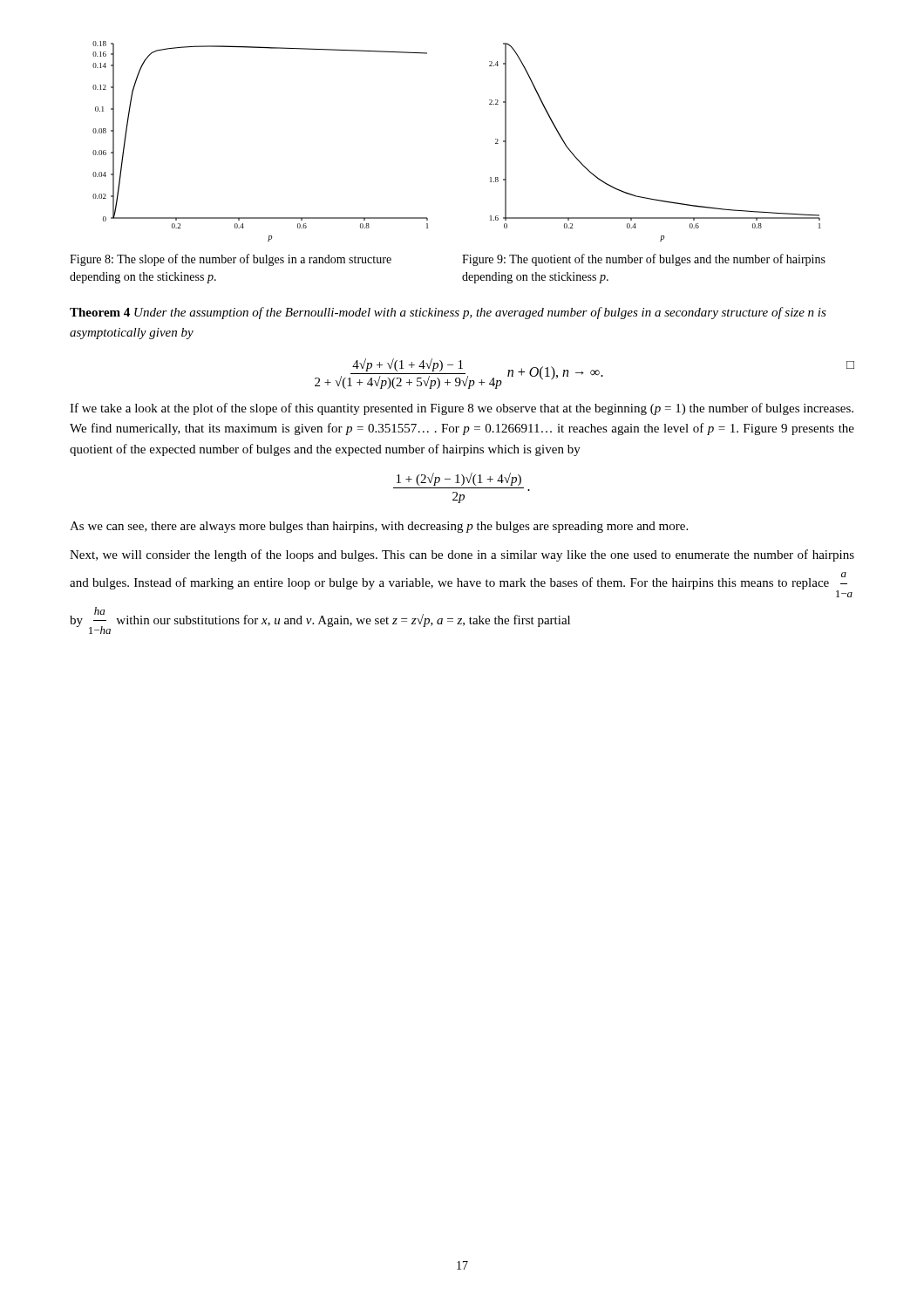Select the text block that says "If we take a look at the"
This screenshot has height=1308, width=924.
pyautogui.click(x=462, y=429)
